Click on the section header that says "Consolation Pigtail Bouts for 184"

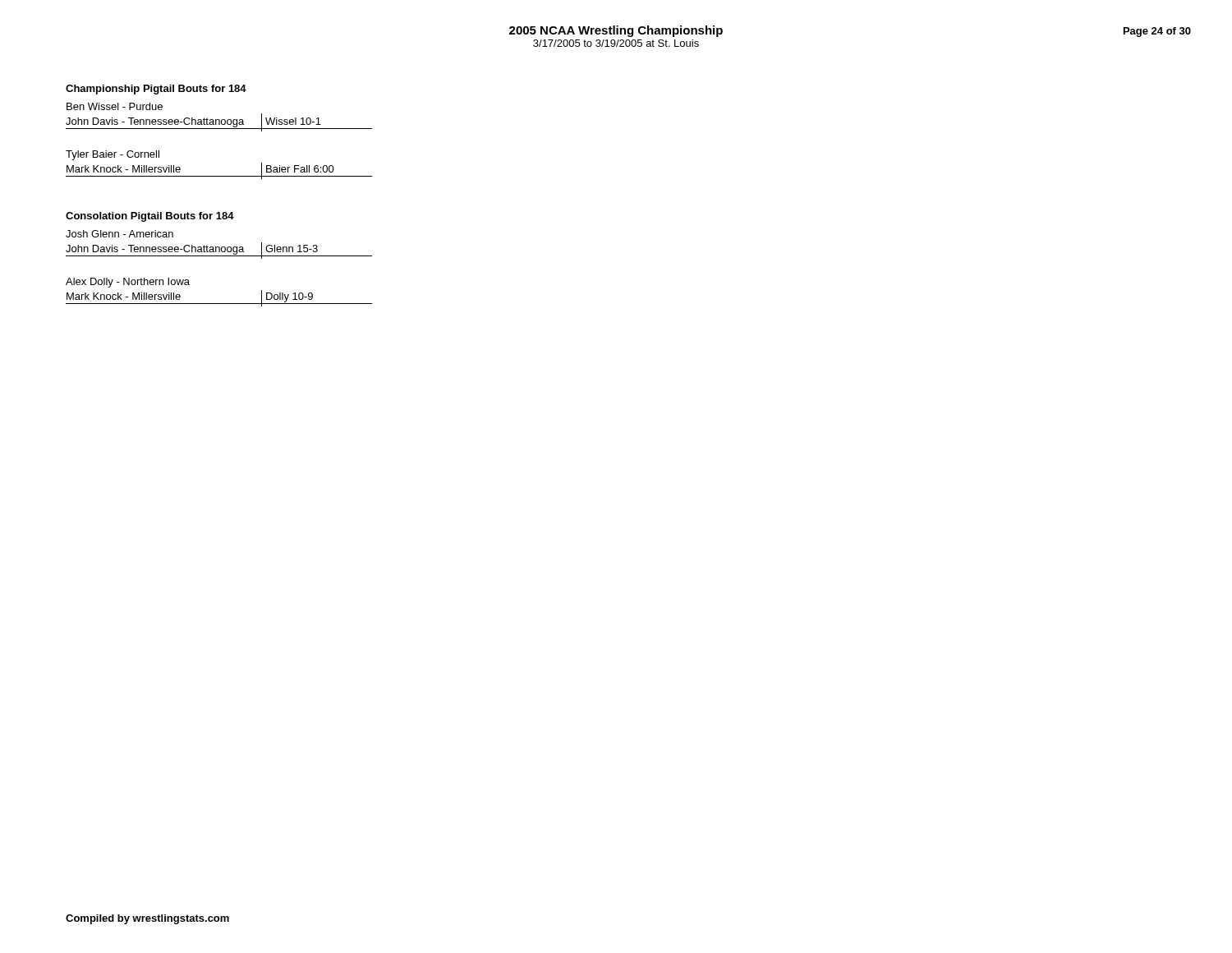click(150, 216)
